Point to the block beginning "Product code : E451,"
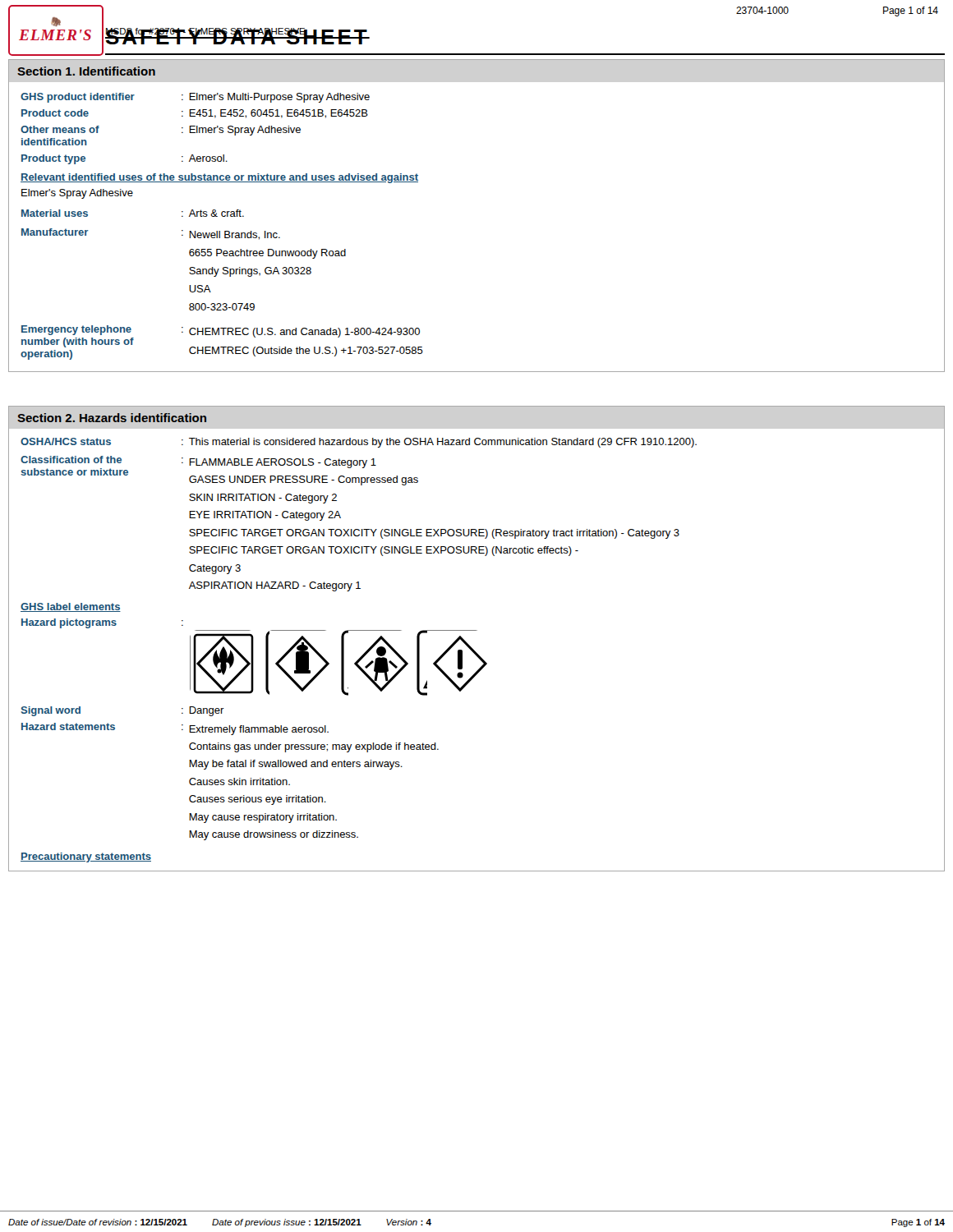953x1232 pixels. pos(194,113)
